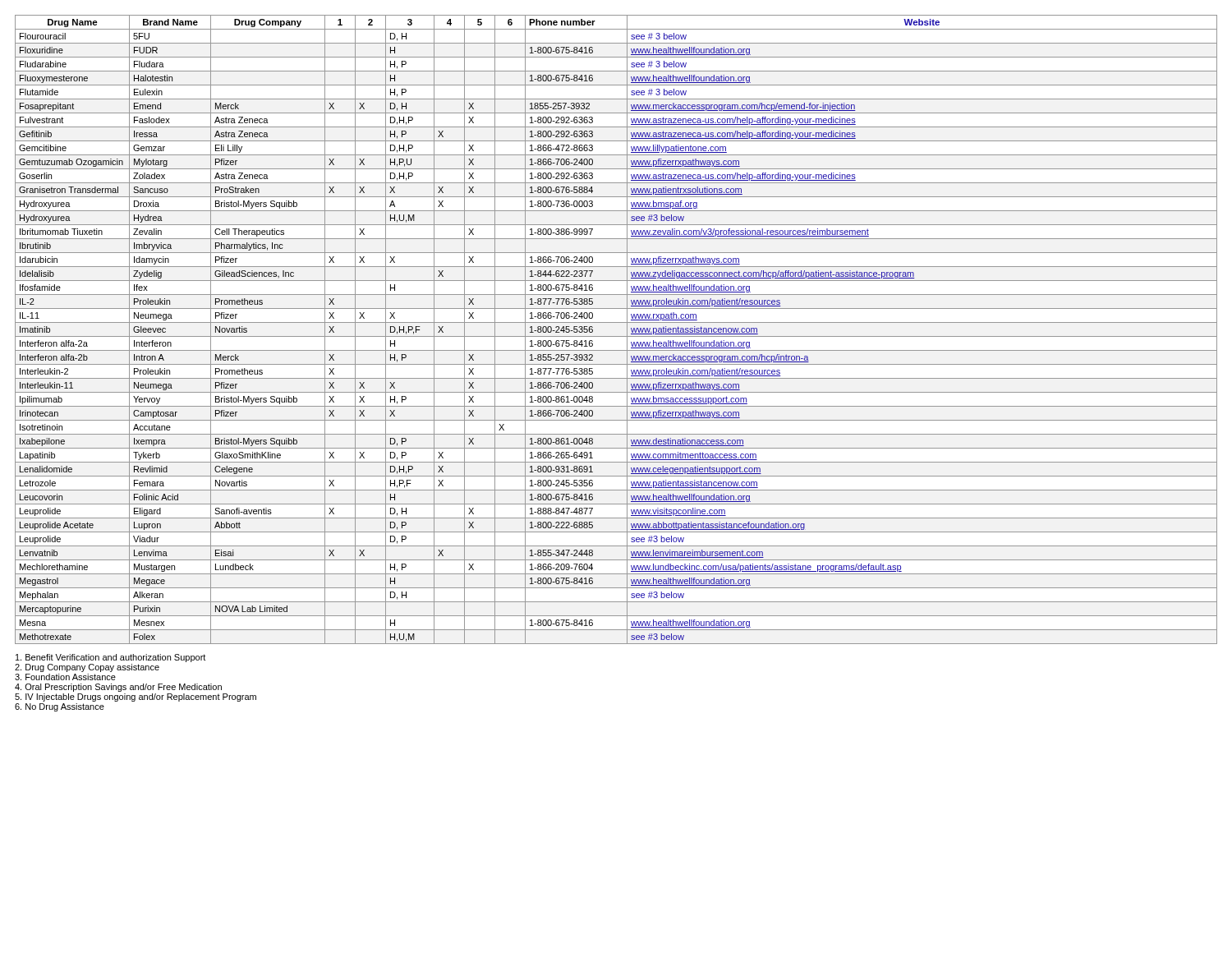Locate the block of text that opens with "5. IV Injectable Drugs ongoing and/or Replacement"
1232x953 pixels.
tap(136, 697)
